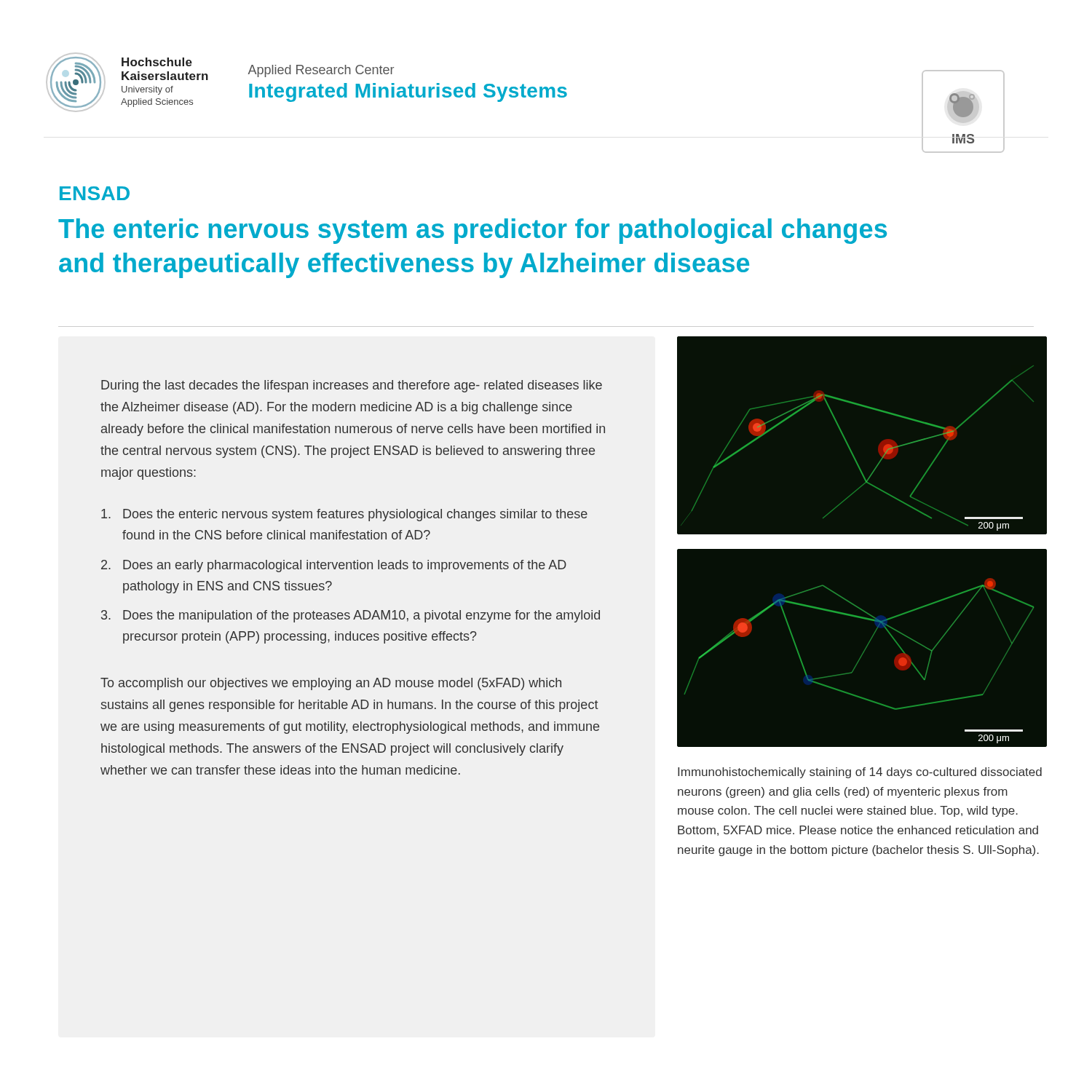Click the title
Screen dimensions: 1092x1092
(x=546, y=231)
